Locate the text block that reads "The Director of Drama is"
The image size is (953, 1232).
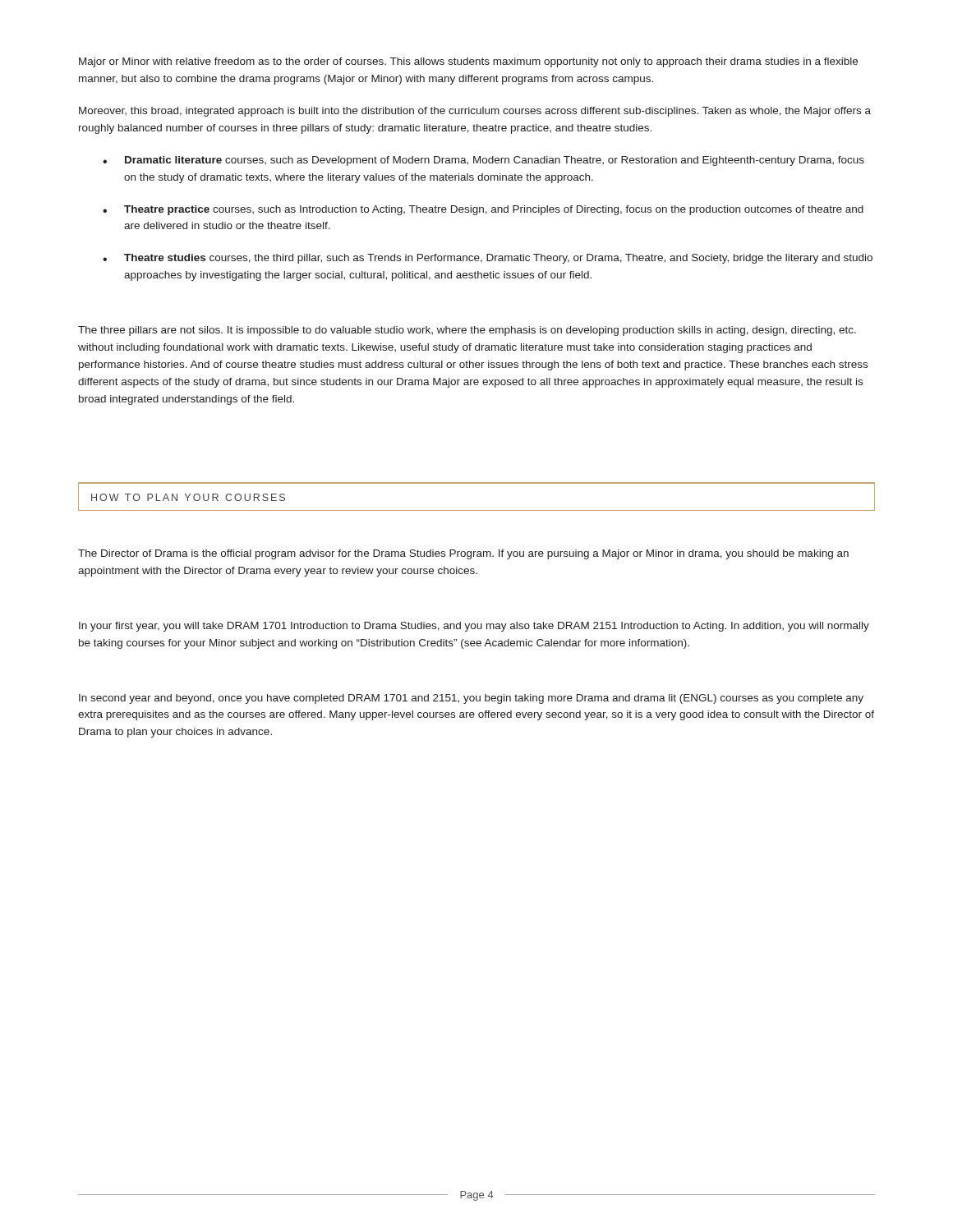[x=464, y=562]
